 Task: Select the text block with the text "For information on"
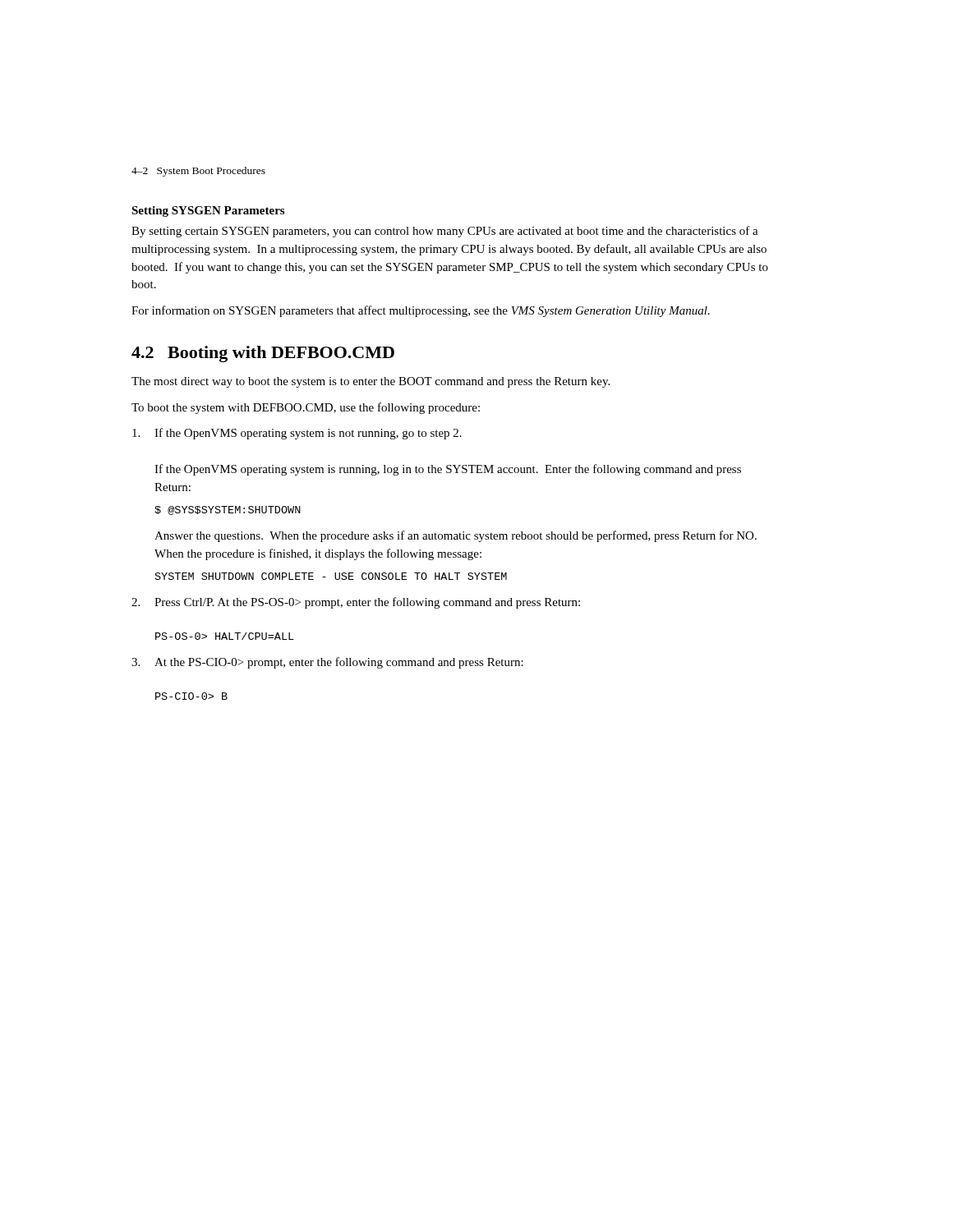[421, 310]
